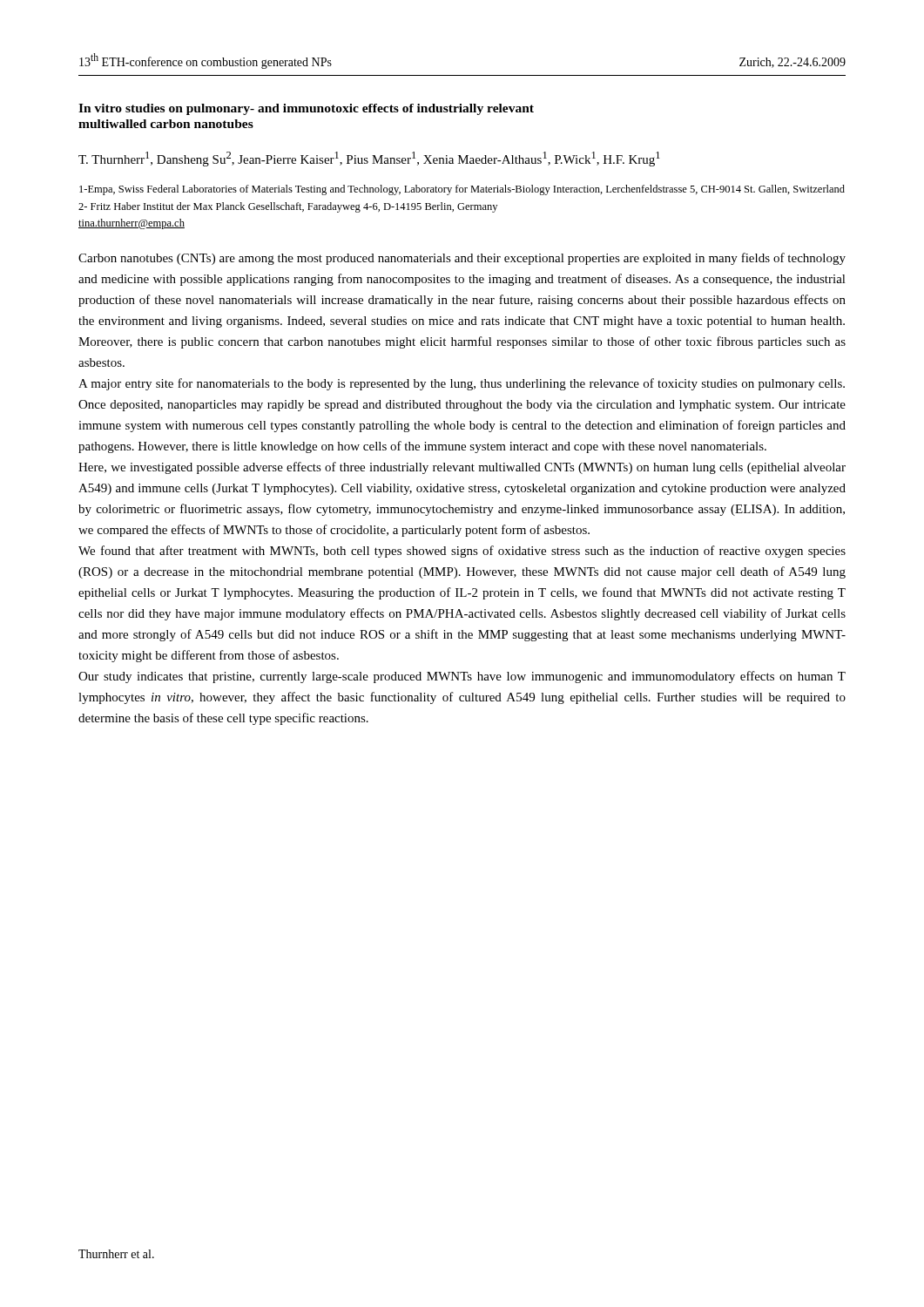The height and width of the screenshot is (1307, 924).
Task: Find the text block with the text "T. Thurnherr1, Dansheng Su2,"
Action: tap(369, 157)
